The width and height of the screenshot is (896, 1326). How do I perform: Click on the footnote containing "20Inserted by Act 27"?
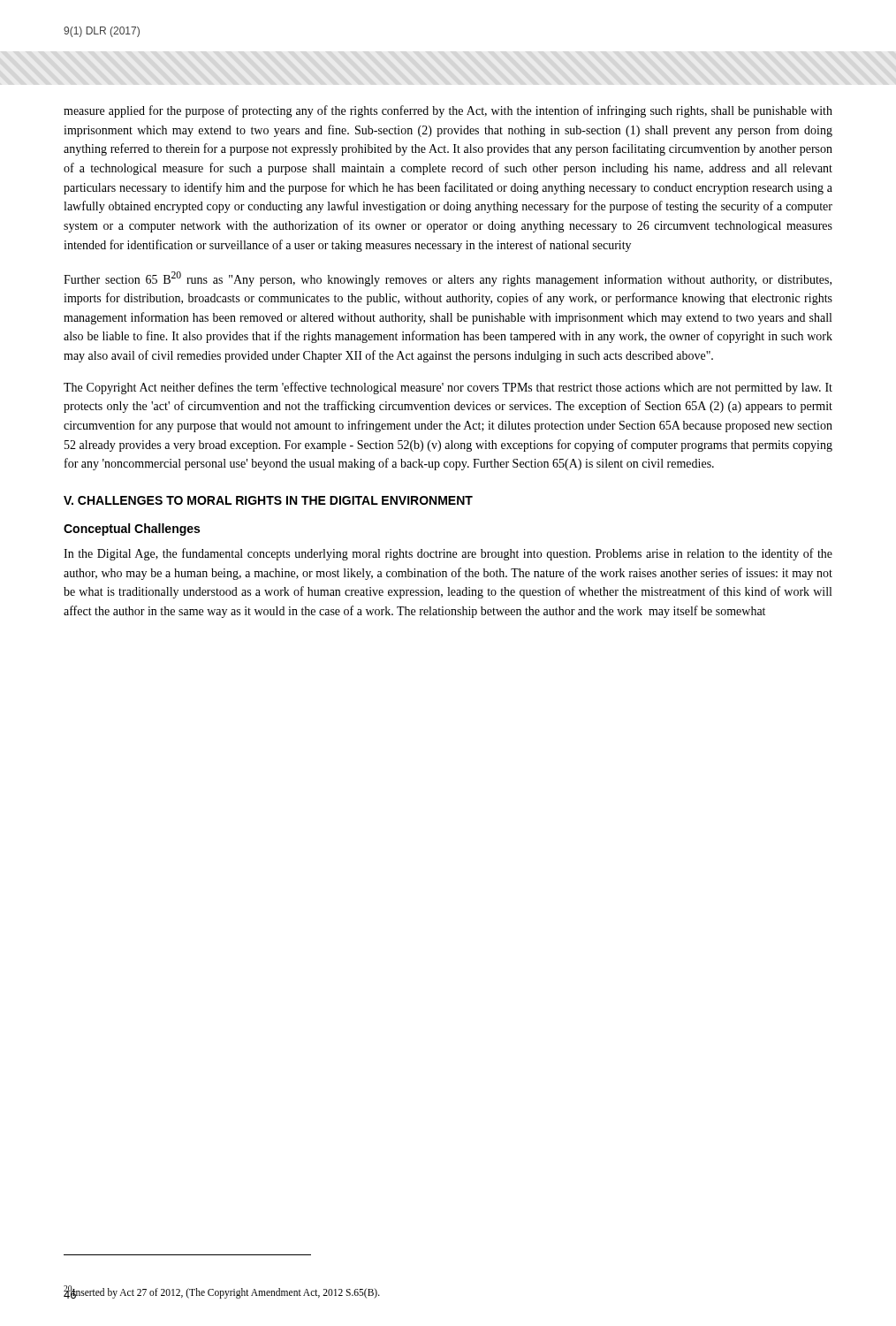(222, 1291)
